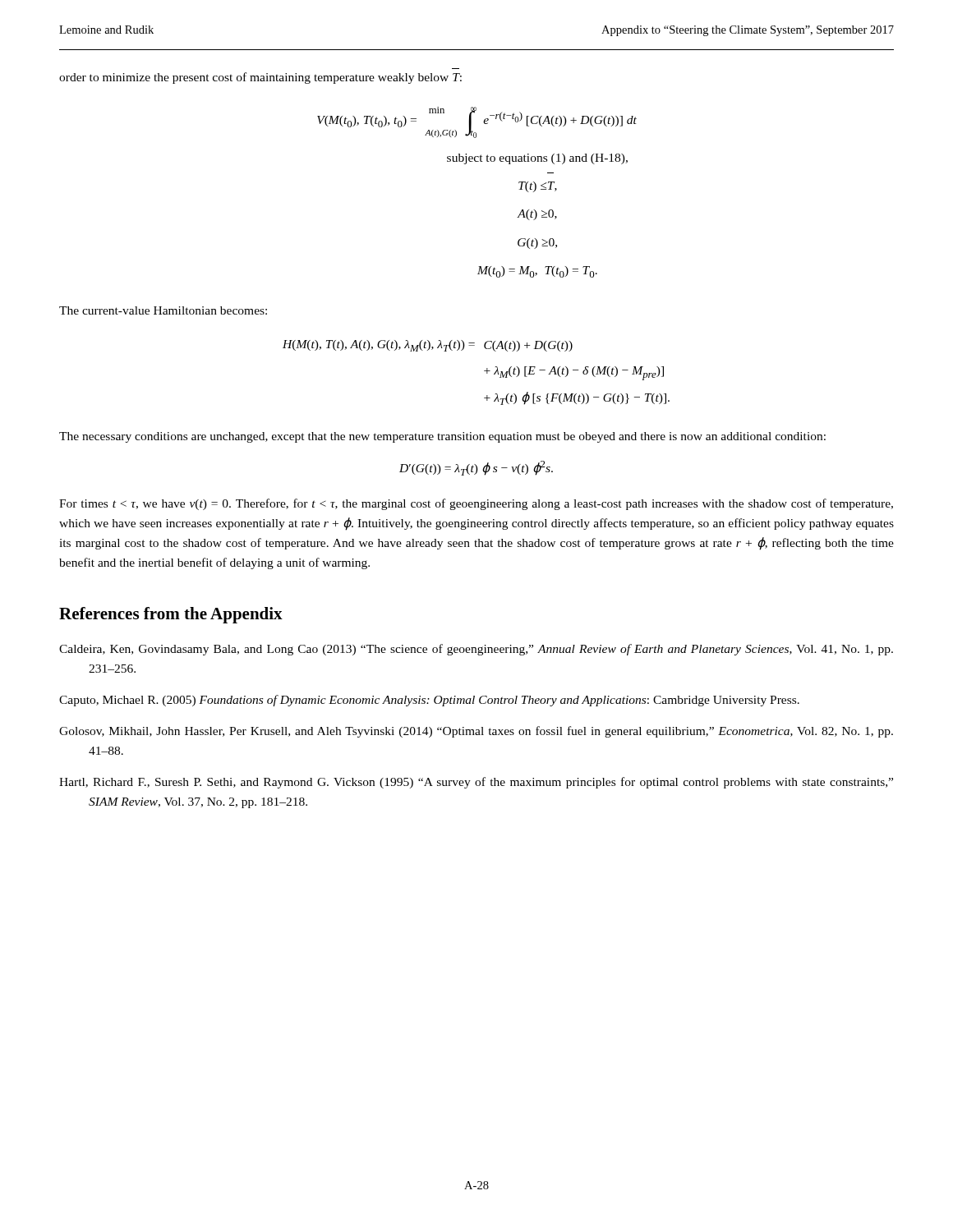Select the formula that reads "H(M(t), T(t), A(t), G(t),"

(476, 372)
